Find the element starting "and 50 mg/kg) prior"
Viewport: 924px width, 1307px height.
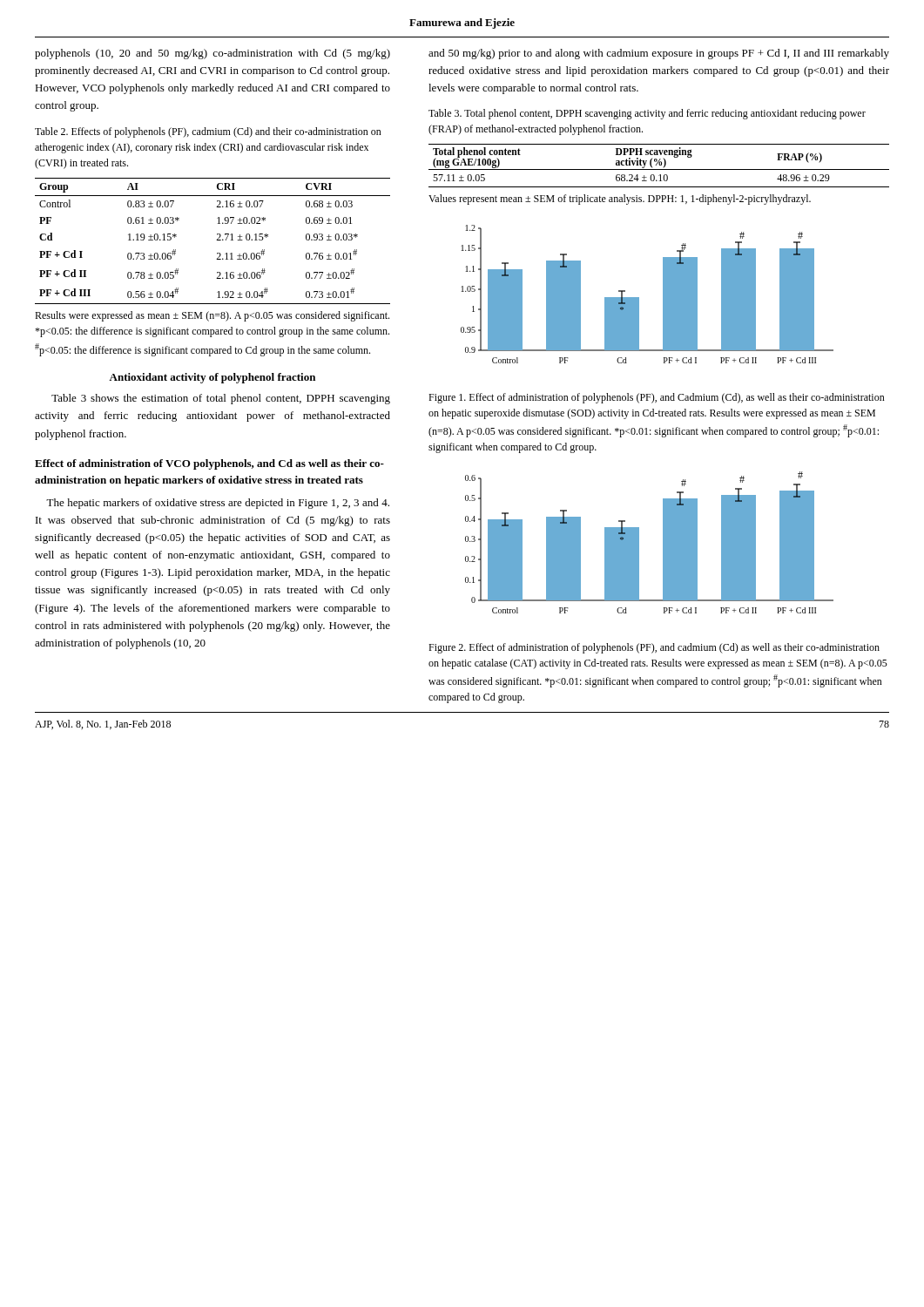click(x=659, y=70)
